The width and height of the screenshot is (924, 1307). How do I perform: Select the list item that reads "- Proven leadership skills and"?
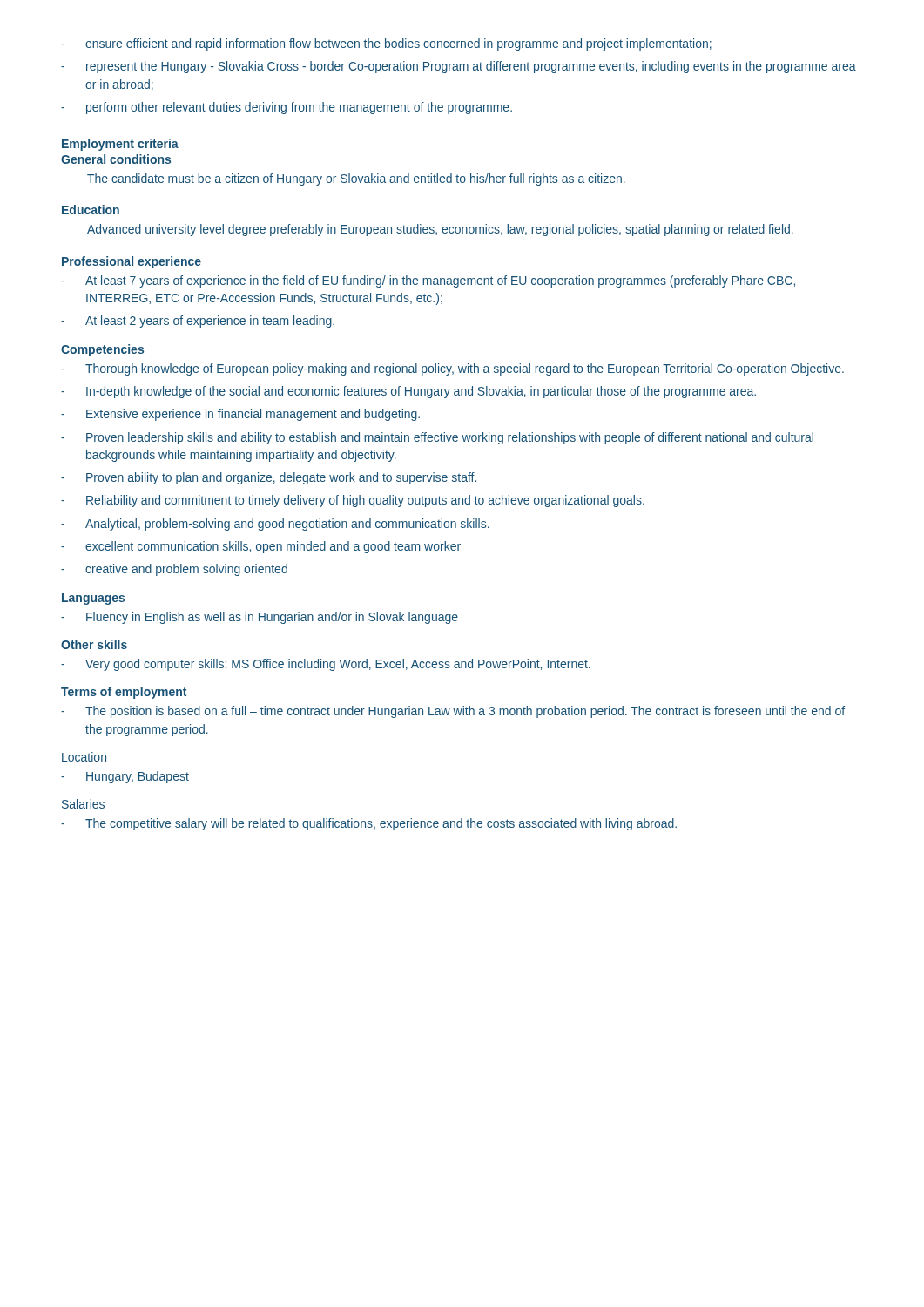[x=462, y=446]
